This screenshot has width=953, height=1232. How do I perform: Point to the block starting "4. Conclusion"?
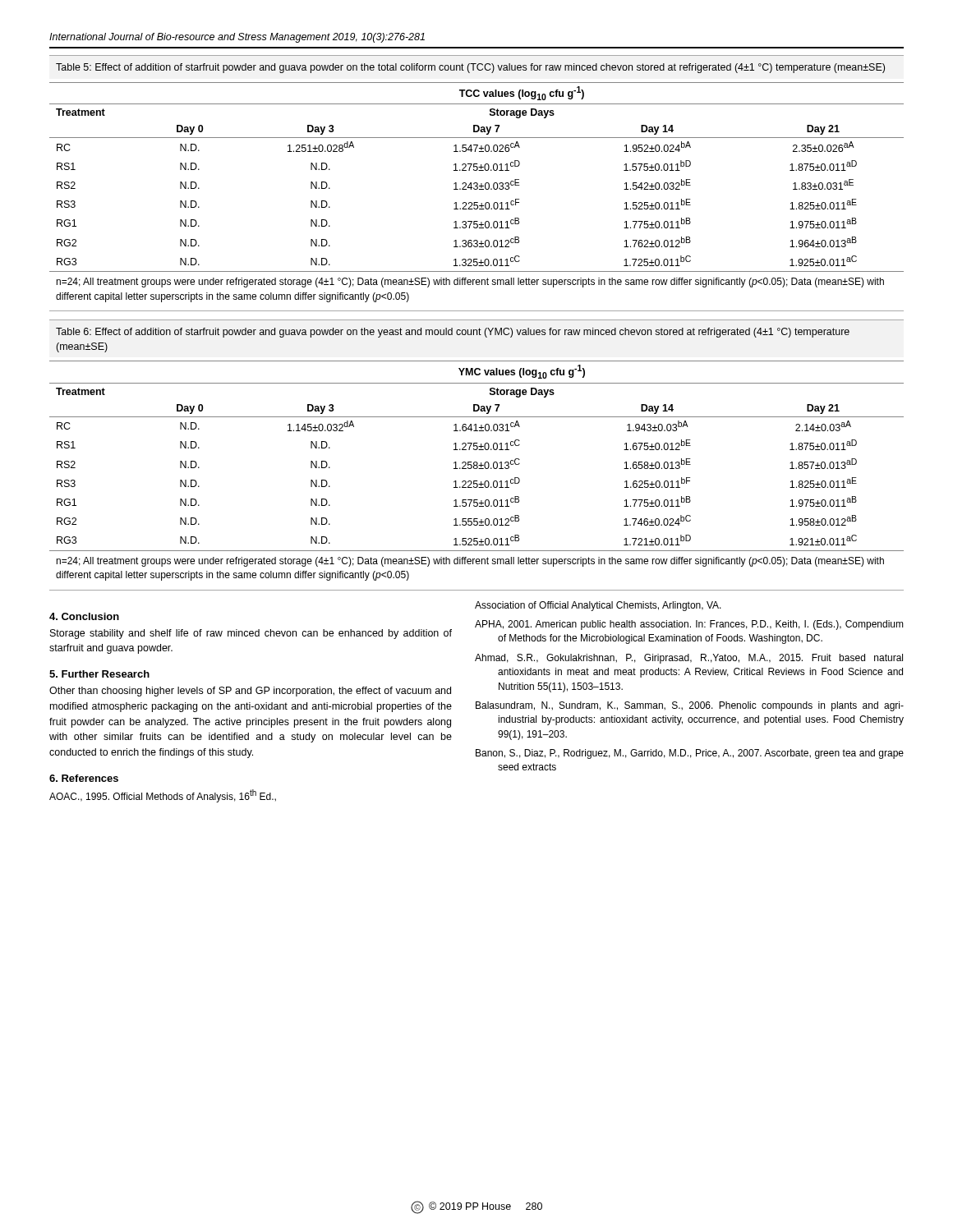point(84,616)
